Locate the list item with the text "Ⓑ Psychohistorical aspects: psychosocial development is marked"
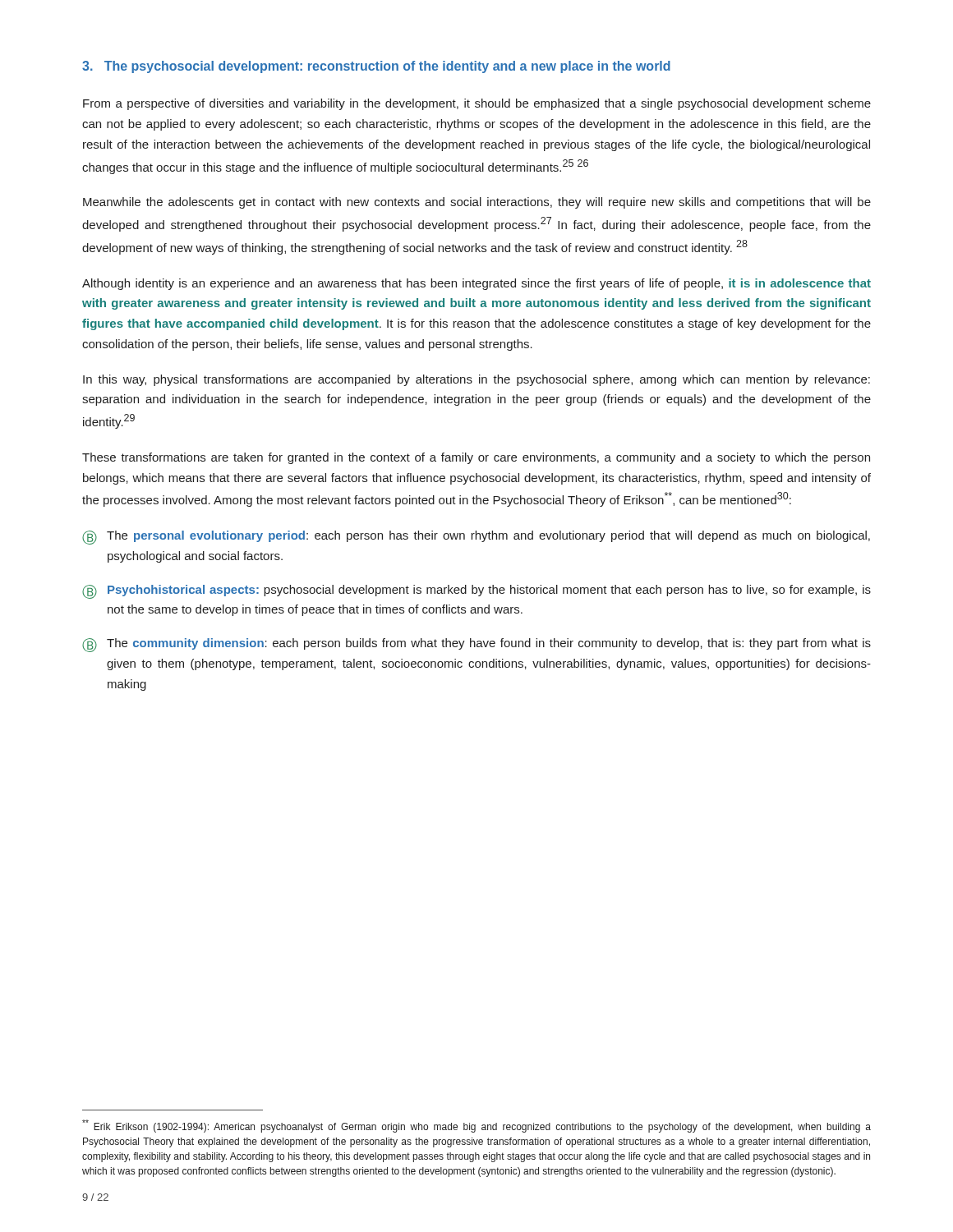Image resolution: width=953 pixels, height=1232 pixels. (476, 600)
